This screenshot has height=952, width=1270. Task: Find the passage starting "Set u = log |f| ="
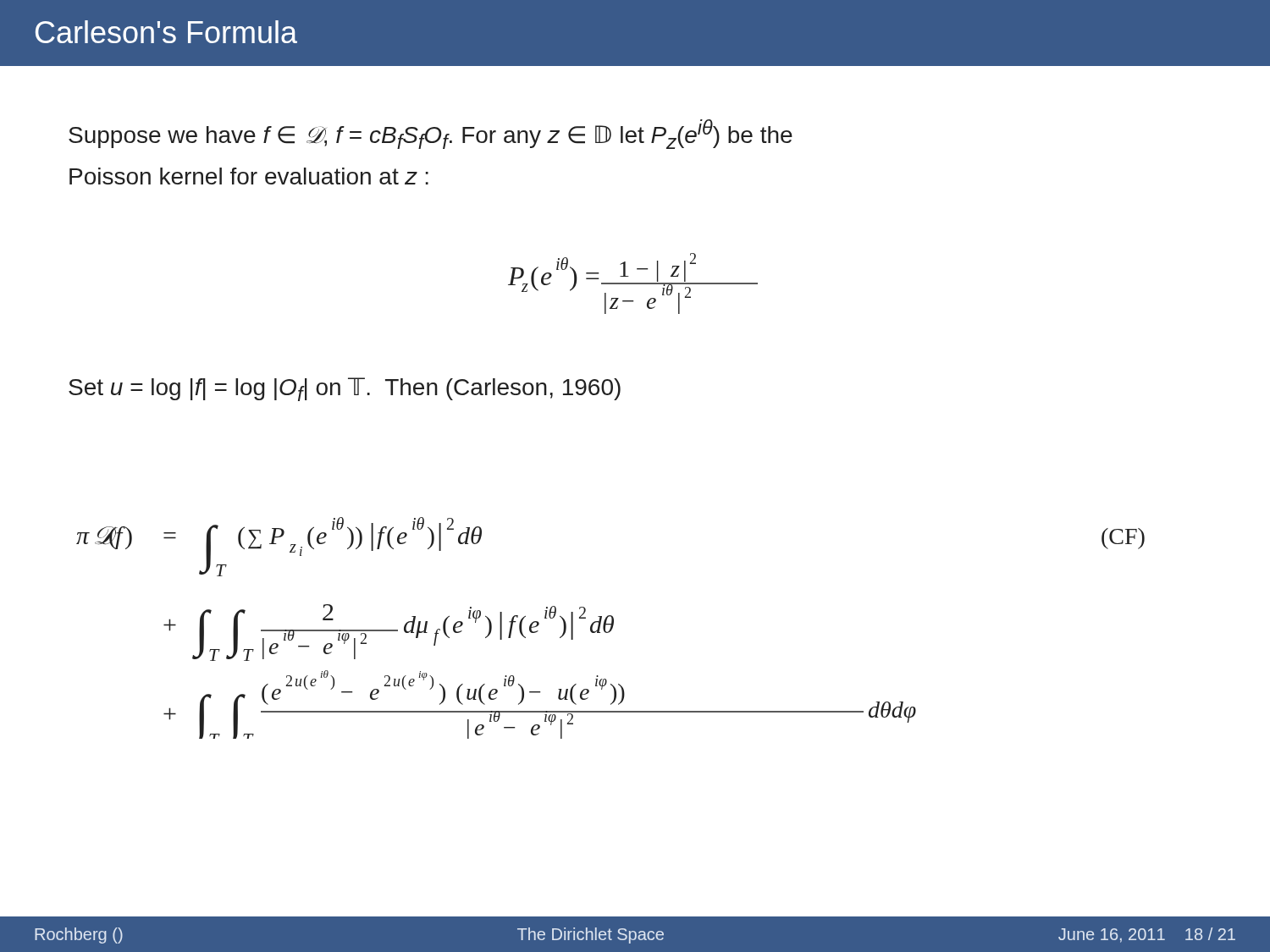point(345,390)
